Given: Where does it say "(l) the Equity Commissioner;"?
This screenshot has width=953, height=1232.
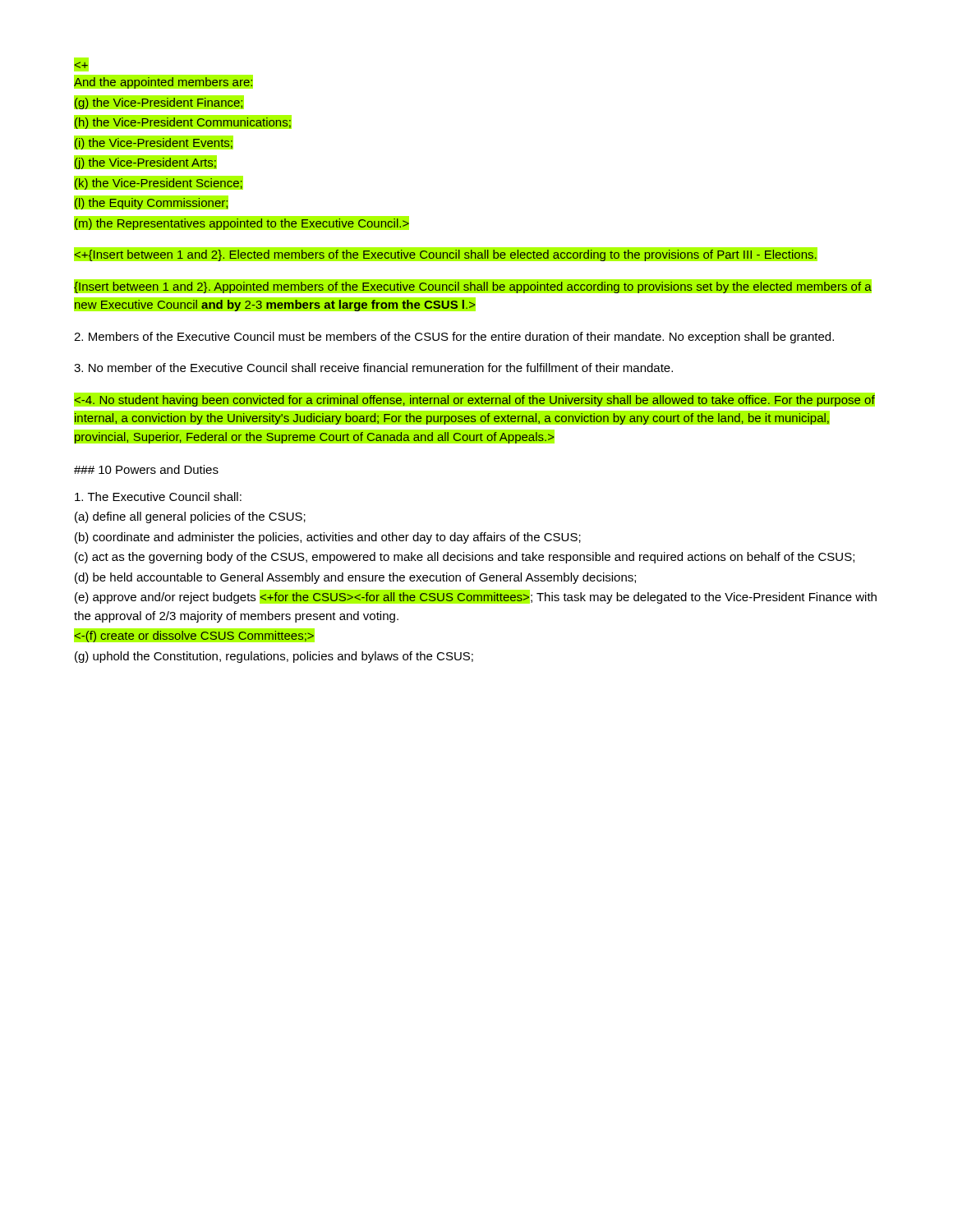Looking at the screenshot, I should (151, 202).
